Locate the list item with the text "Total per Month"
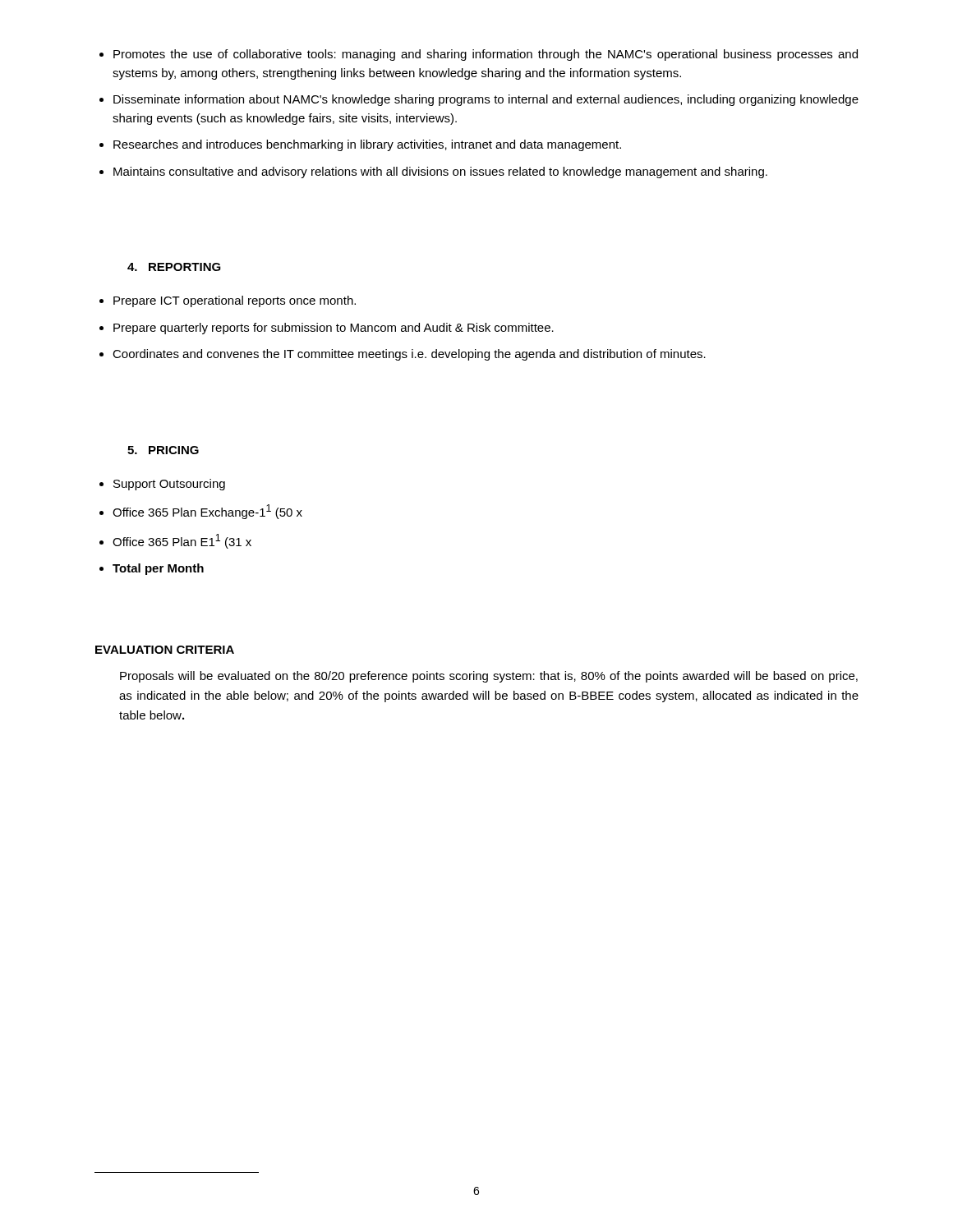The image size is (953, 1232). (x=158, y=569)
